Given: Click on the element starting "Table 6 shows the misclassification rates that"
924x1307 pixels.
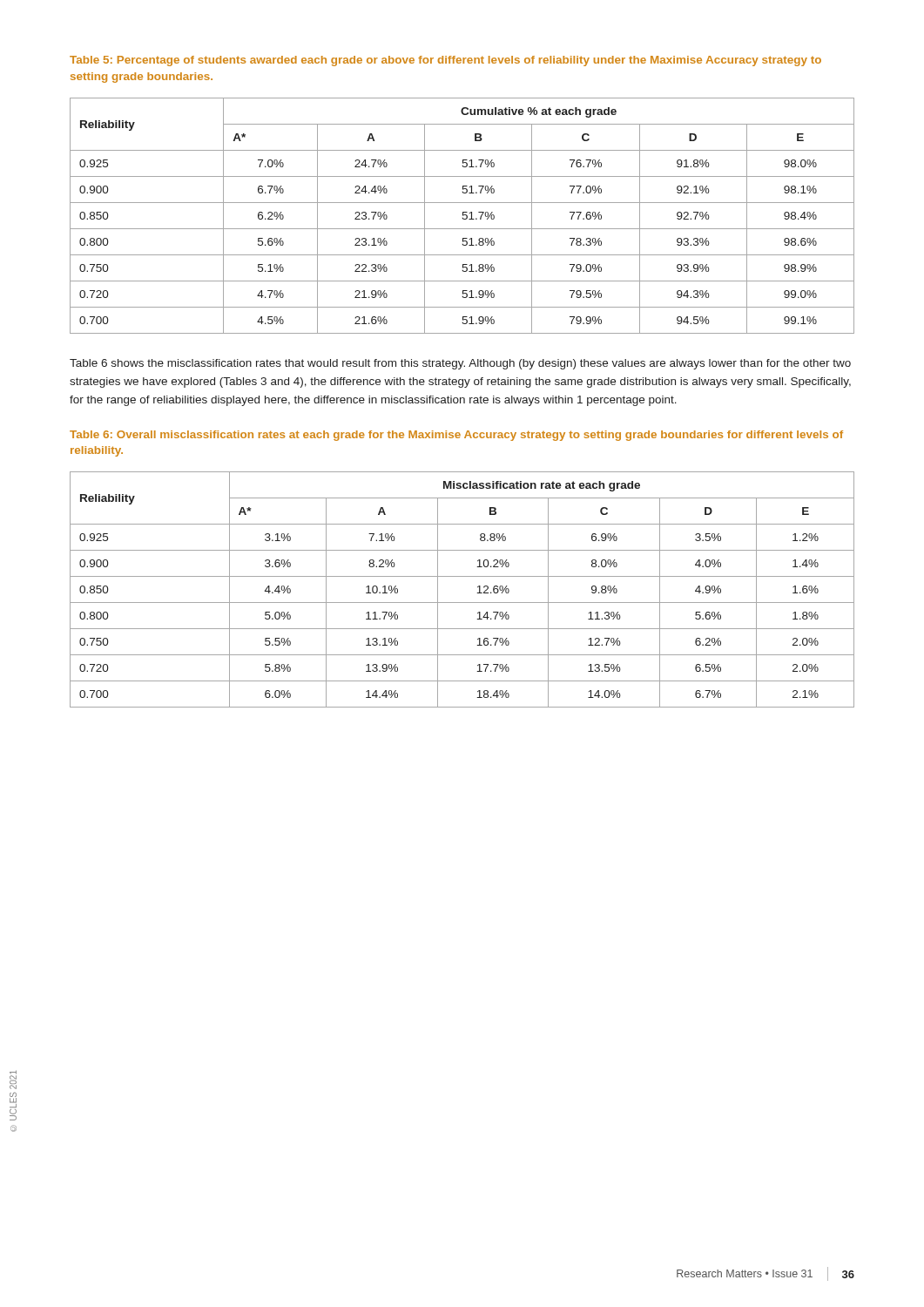Looking at the screenshot, I should tap(461, 381).
